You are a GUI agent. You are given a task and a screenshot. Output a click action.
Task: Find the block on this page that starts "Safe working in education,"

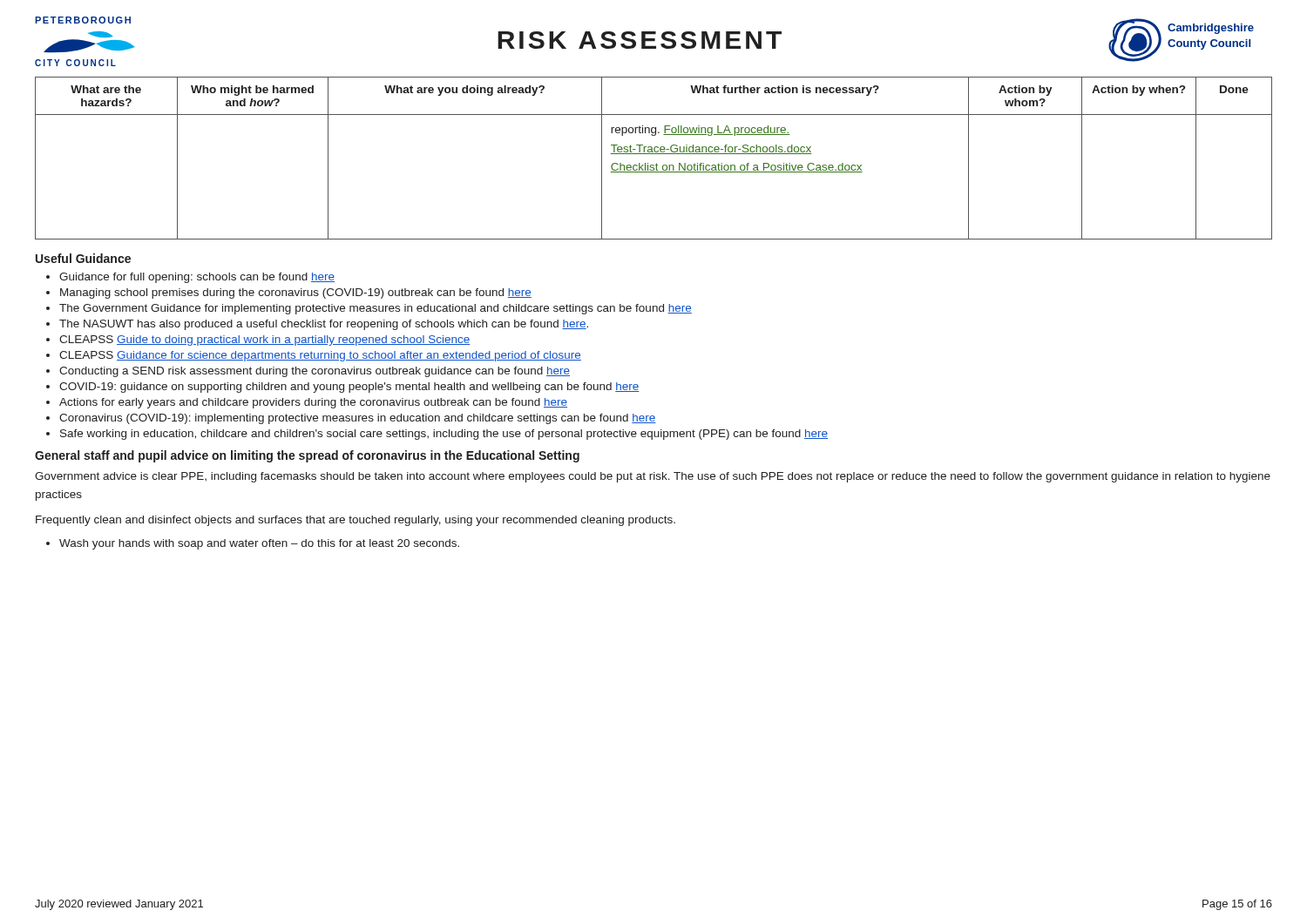(x=444, y=433)
